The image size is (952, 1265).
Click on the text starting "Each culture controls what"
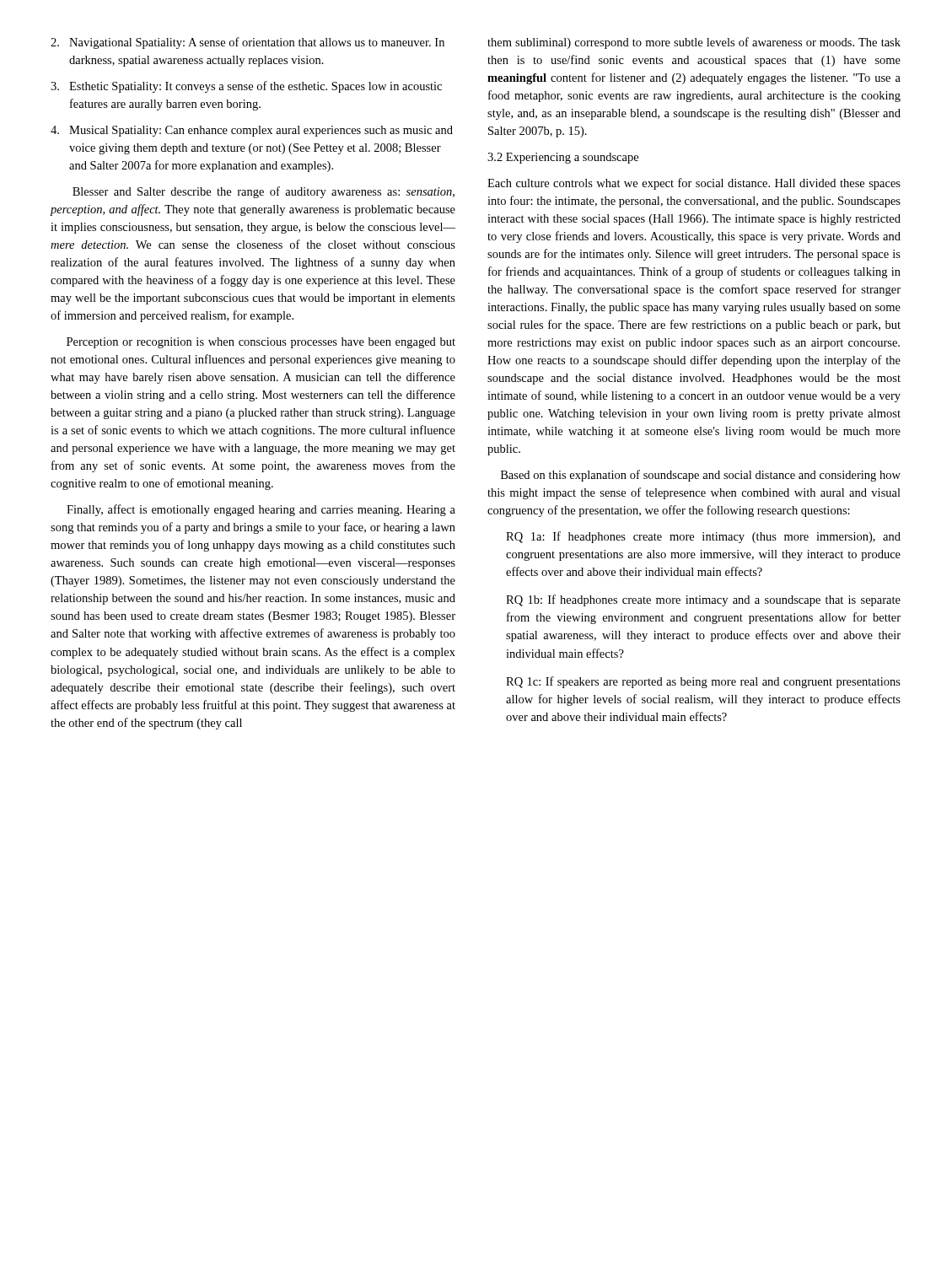click(x=694, y=316)
